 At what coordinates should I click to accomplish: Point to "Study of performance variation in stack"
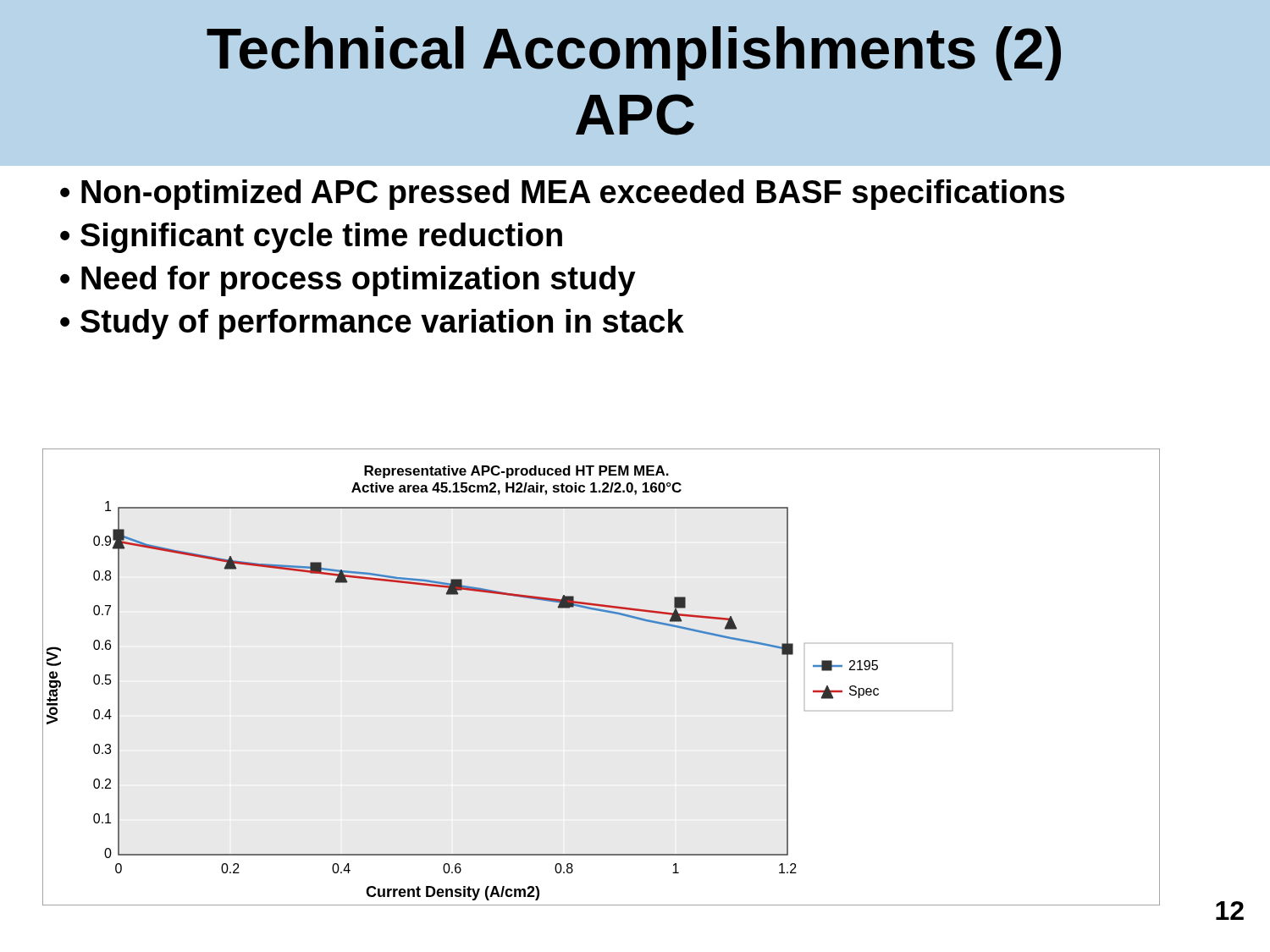[x=382, y=322]
